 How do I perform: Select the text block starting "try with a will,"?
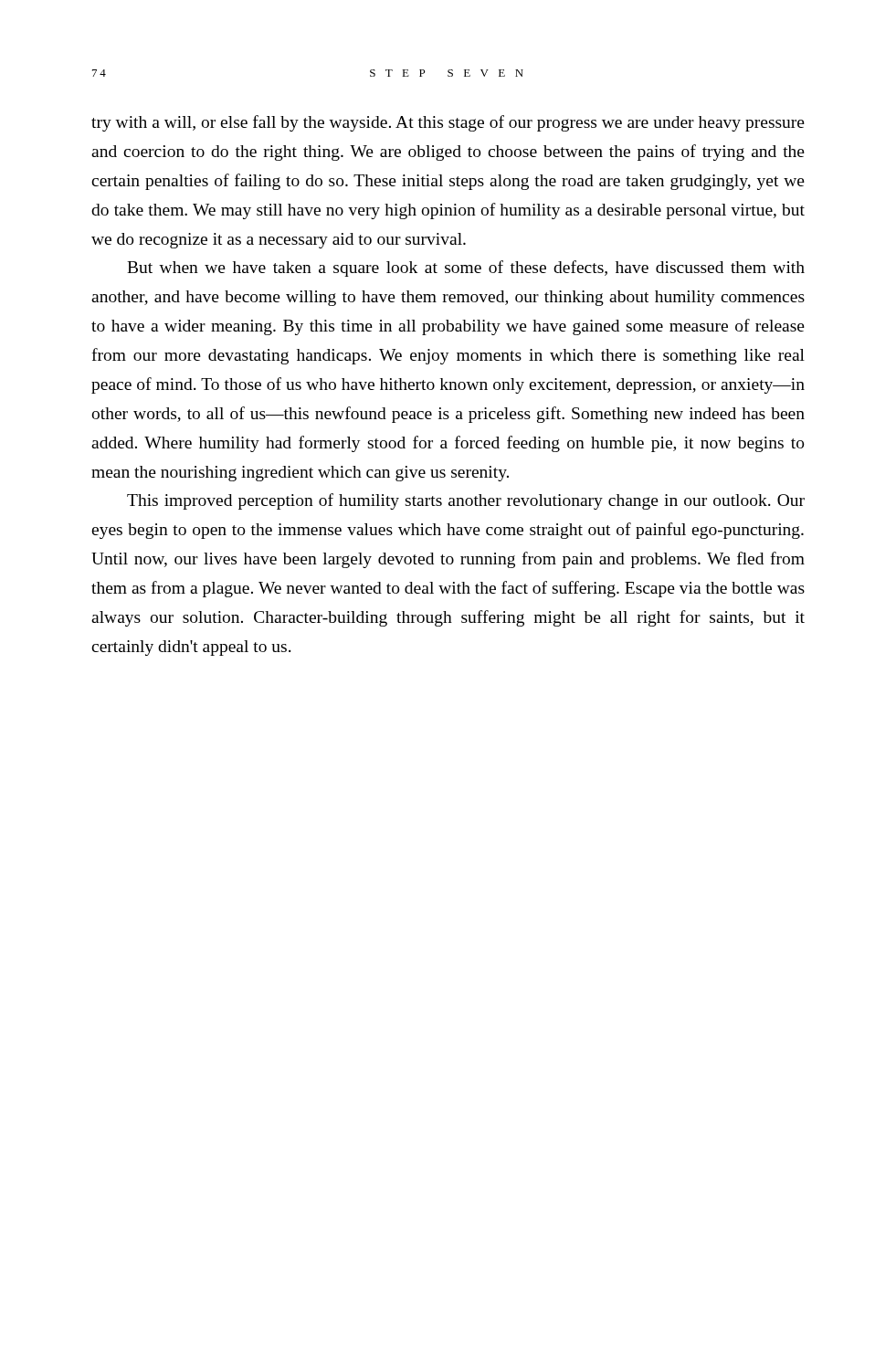(448, 384)
